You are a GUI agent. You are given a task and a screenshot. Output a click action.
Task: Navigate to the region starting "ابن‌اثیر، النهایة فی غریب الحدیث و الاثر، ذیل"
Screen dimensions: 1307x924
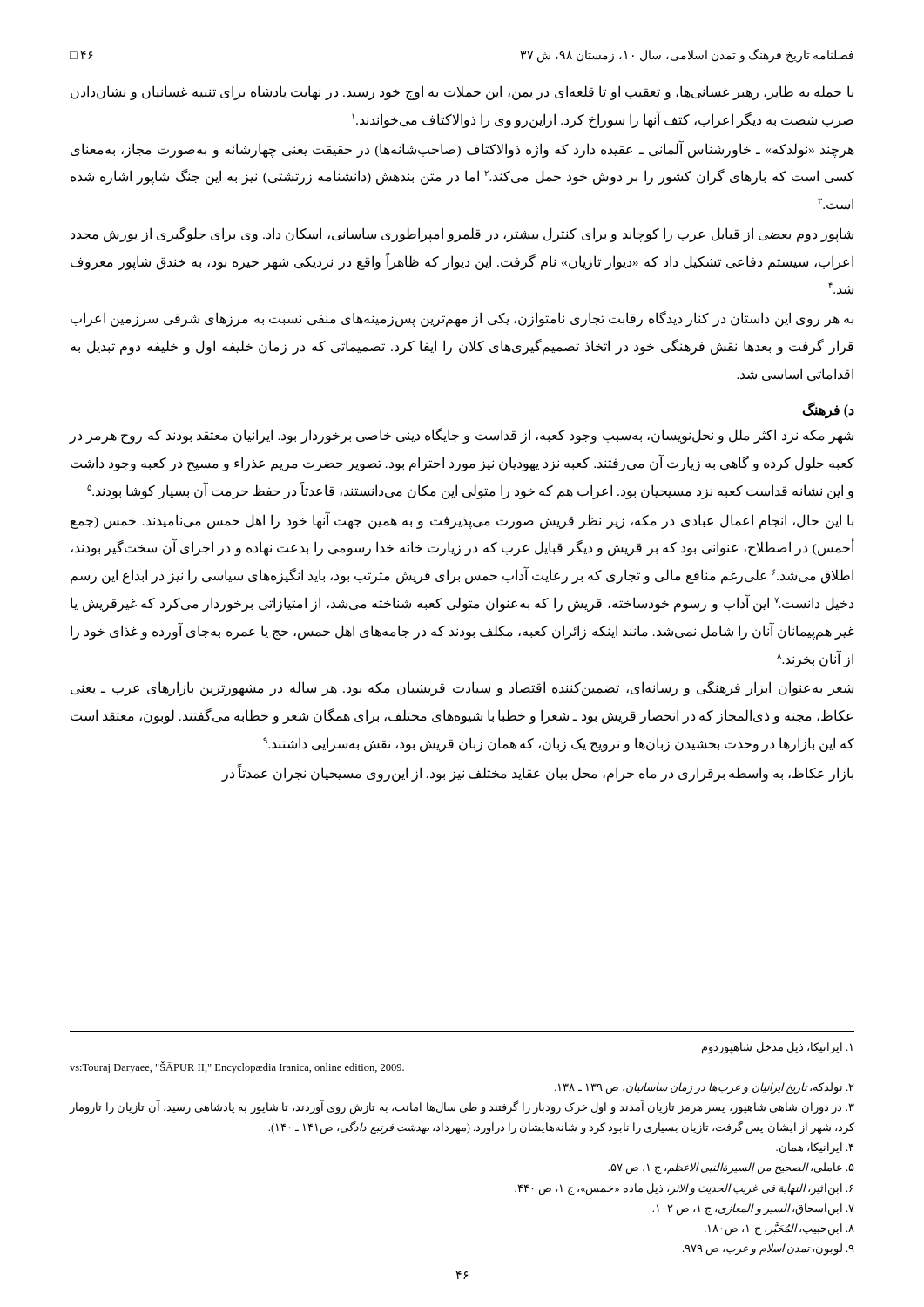684,1188
